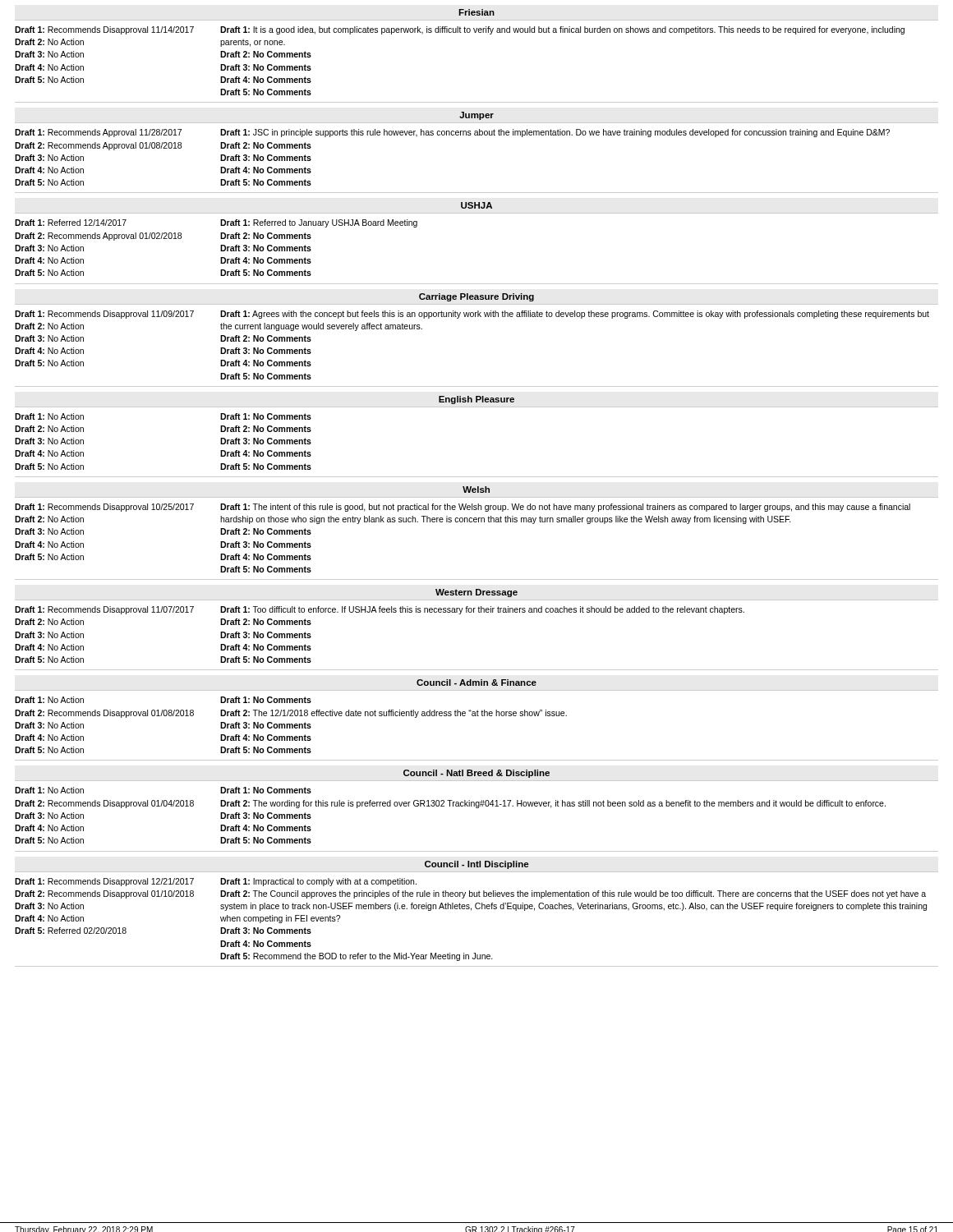Point to the block beginning "Draft 1: Recommends Disapproval 11/09/2017 Draft"
The height and width of the screenshot is (1232, 953).
coord(104,315)
